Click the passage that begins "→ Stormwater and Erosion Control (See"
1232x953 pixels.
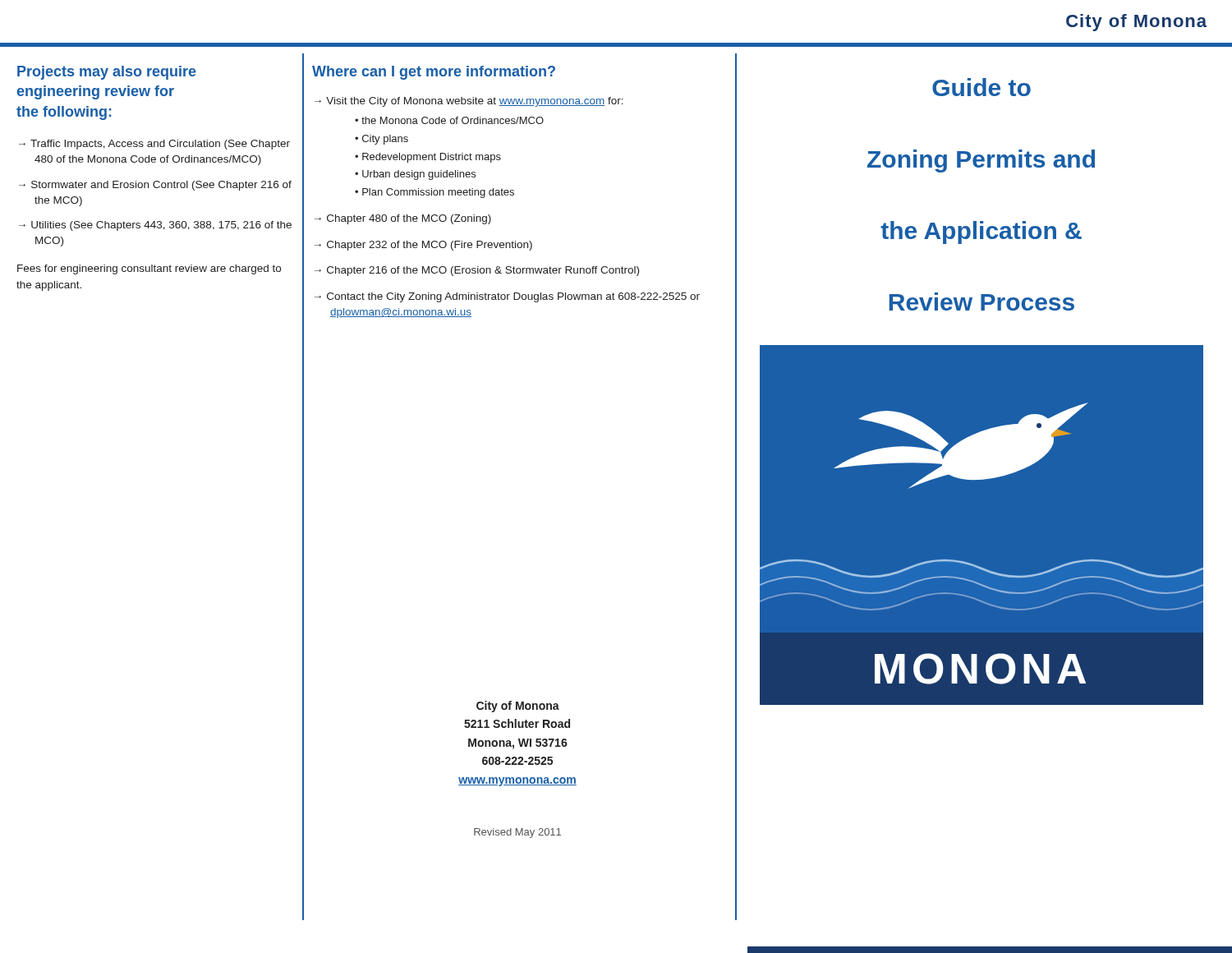click(154, 192)
